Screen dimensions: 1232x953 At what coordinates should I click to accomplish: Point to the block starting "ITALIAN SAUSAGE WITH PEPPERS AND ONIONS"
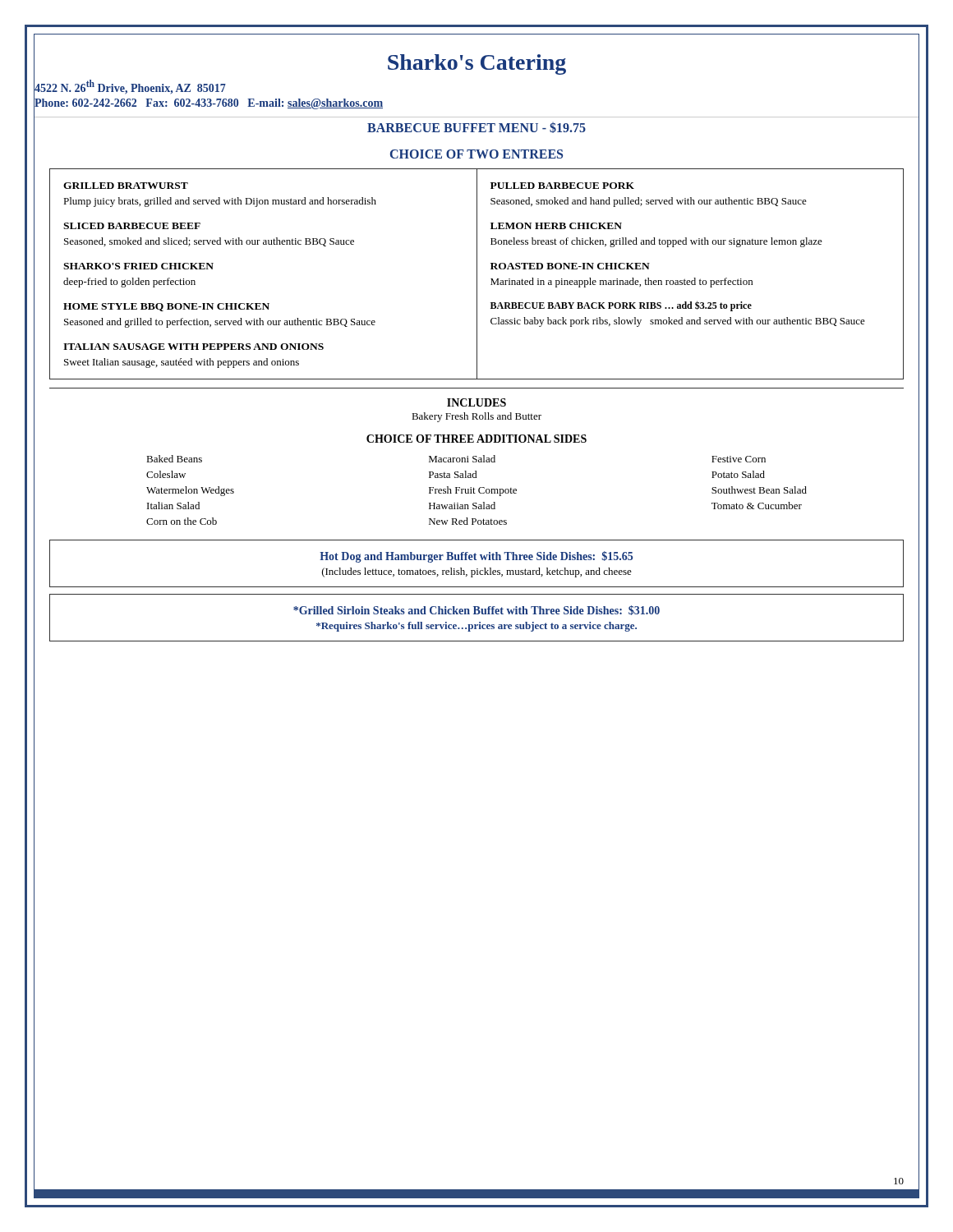click(263, 354)
